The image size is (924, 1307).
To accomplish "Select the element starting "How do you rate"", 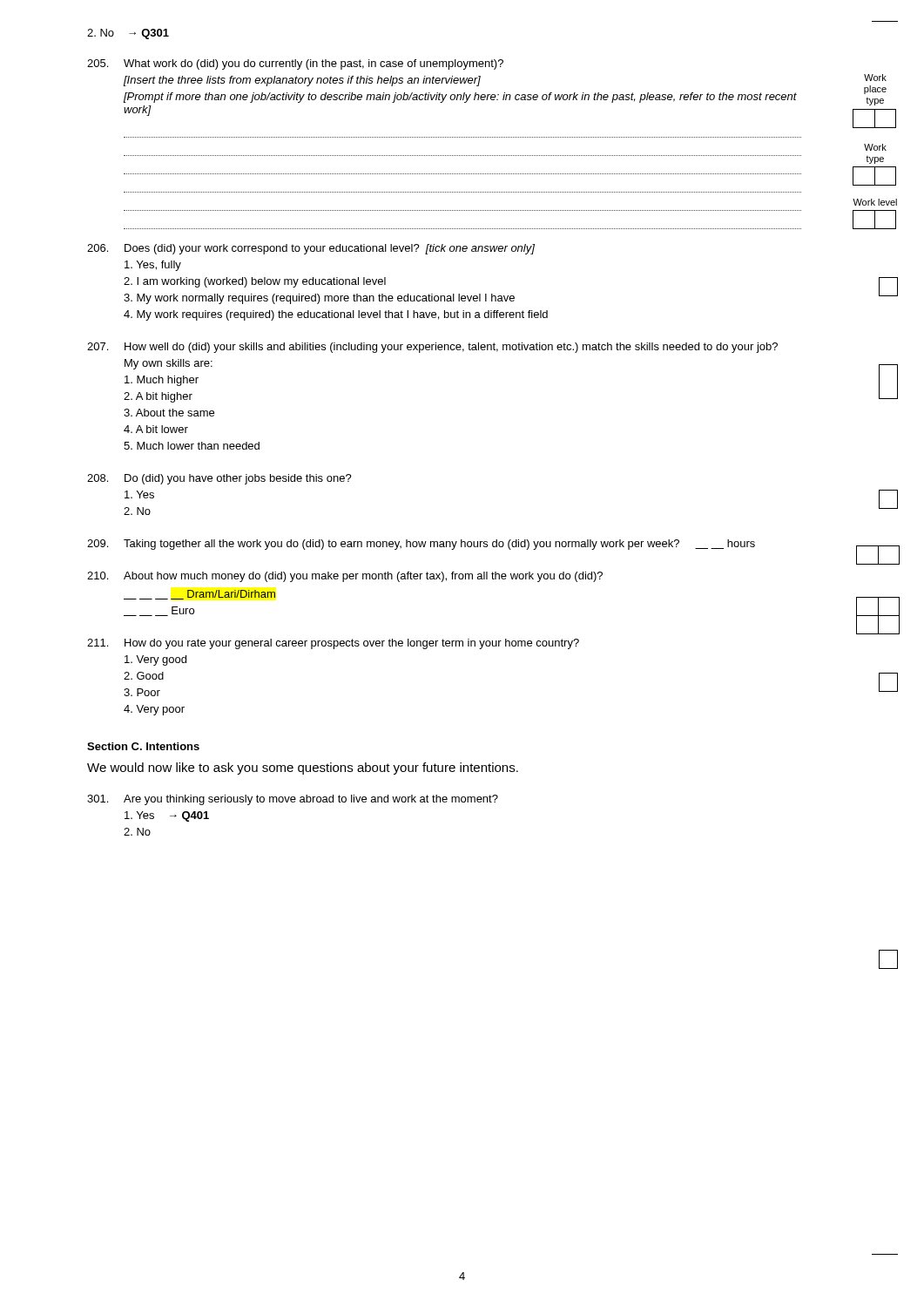I will 333,644.
